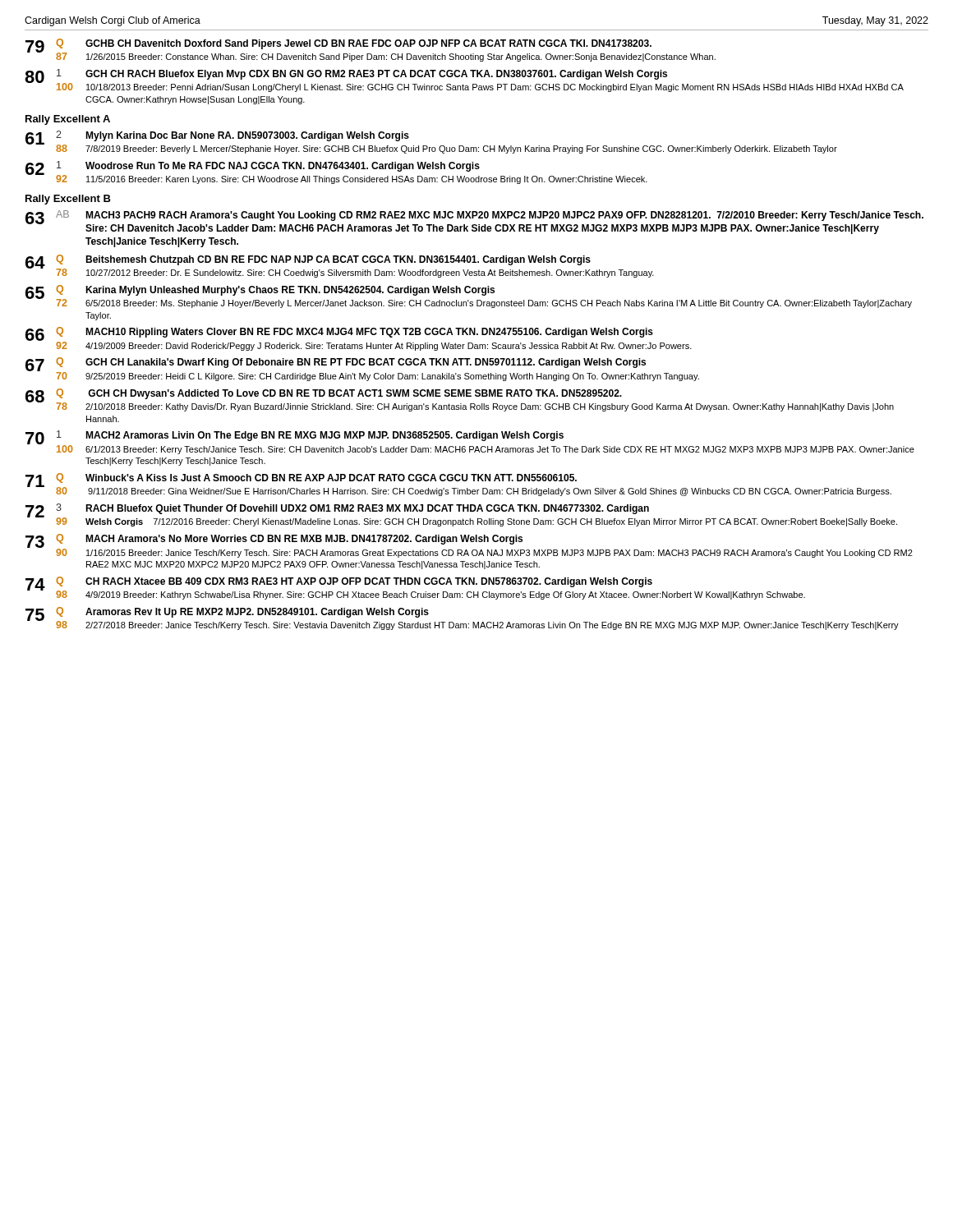Locate the element starting "80 1 GCH CH RACH Bluefox"

click(x=476, y=87)
